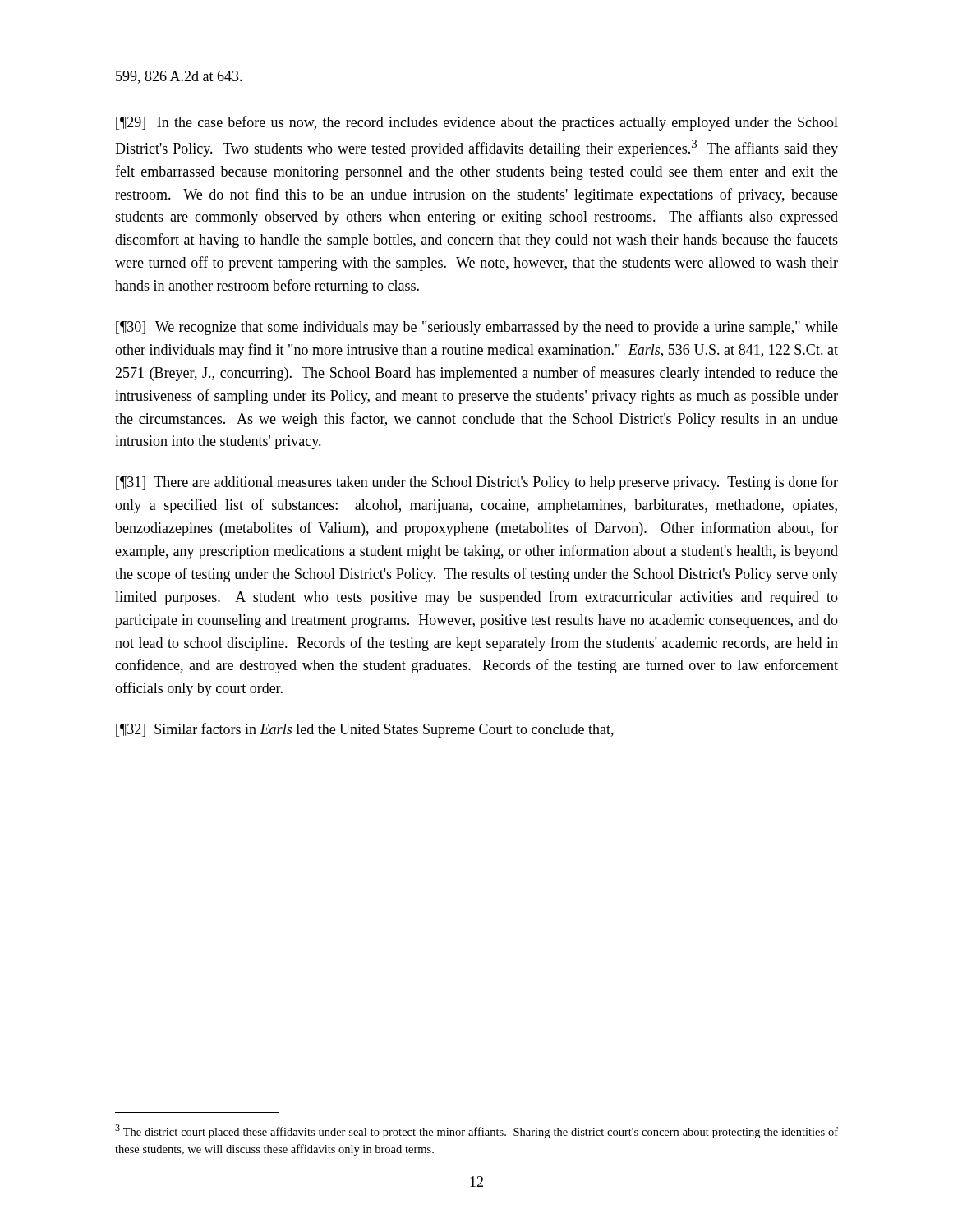Select the passage starting "[¶31] There are additional measures"
953x1232 pixels.
tap(476, 586)
